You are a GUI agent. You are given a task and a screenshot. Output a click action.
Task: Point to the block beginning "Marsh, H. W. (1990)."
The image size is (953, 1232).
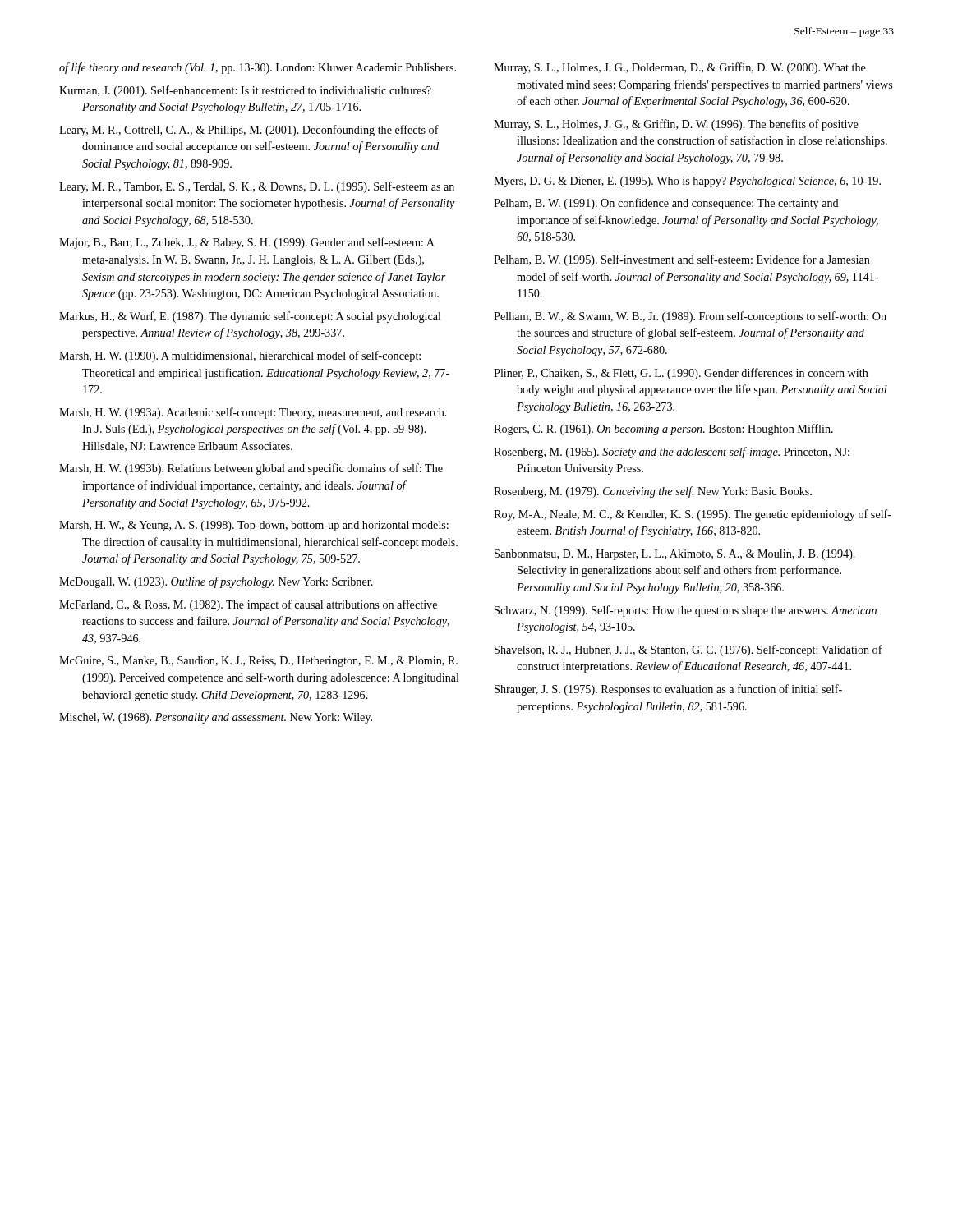coord(259,373)
